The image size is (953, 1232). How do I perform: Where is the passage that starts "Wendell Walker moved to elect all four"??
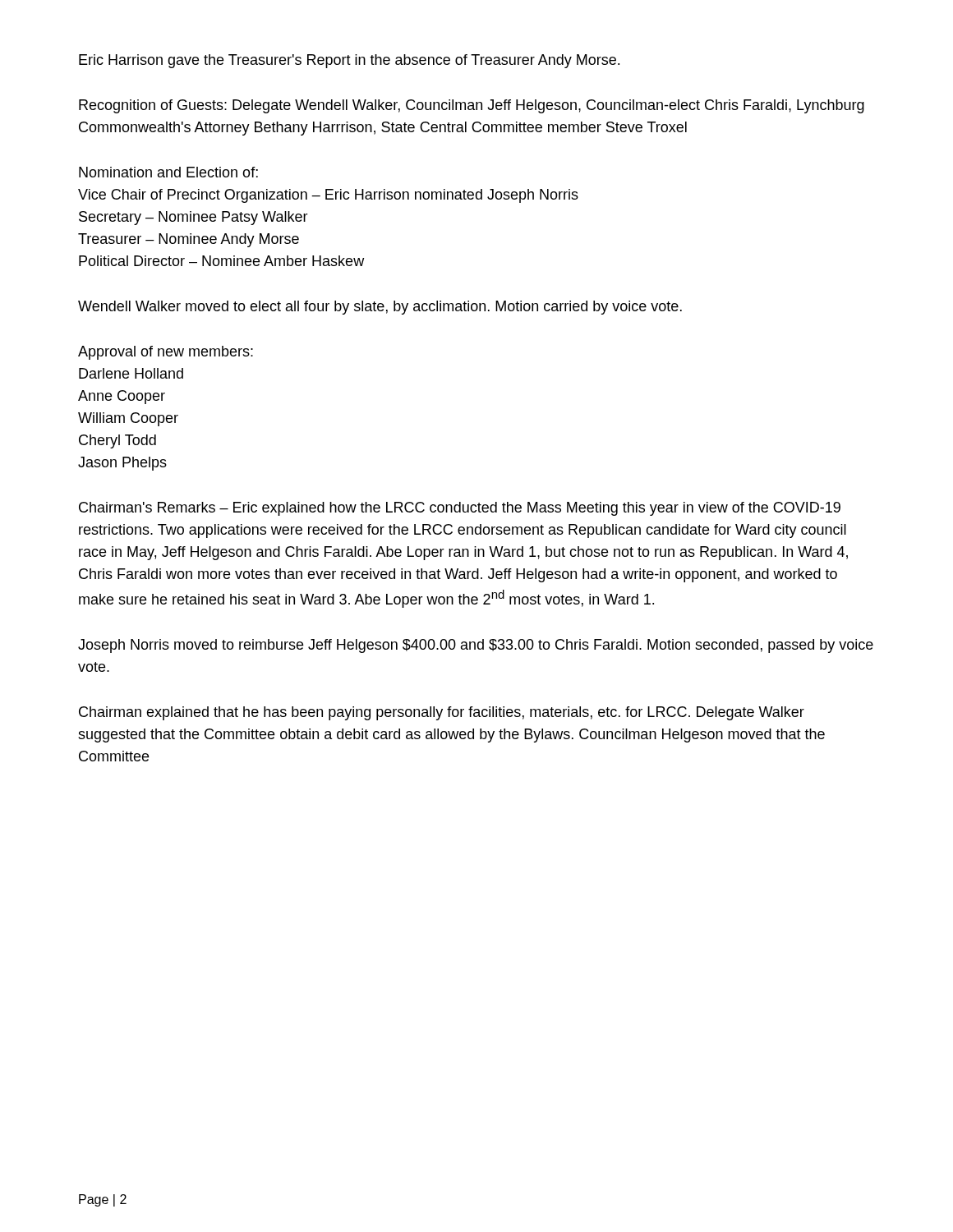tap(381, 306)
